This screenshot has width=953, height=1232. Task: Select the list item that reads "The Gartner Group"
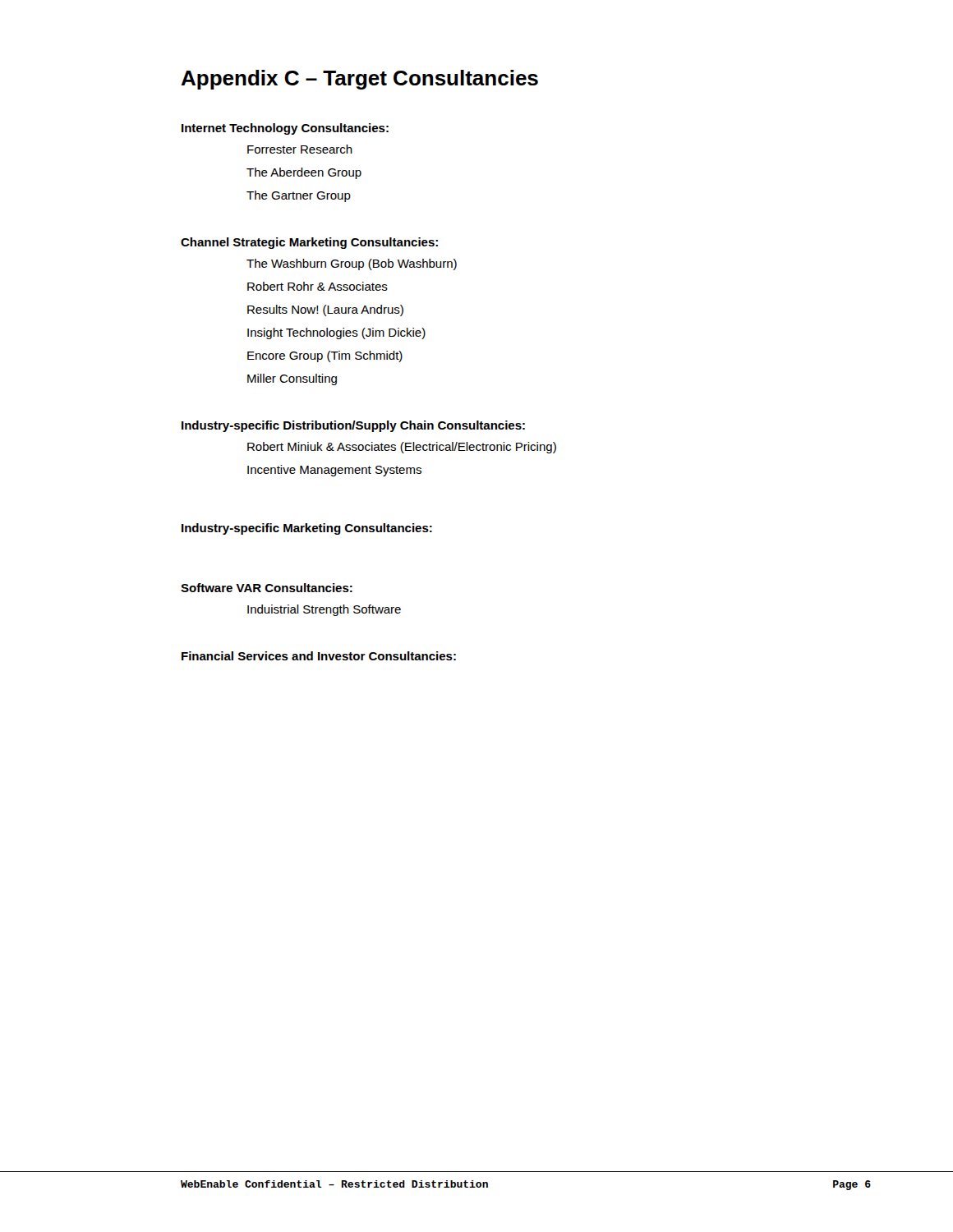point(299,195)
